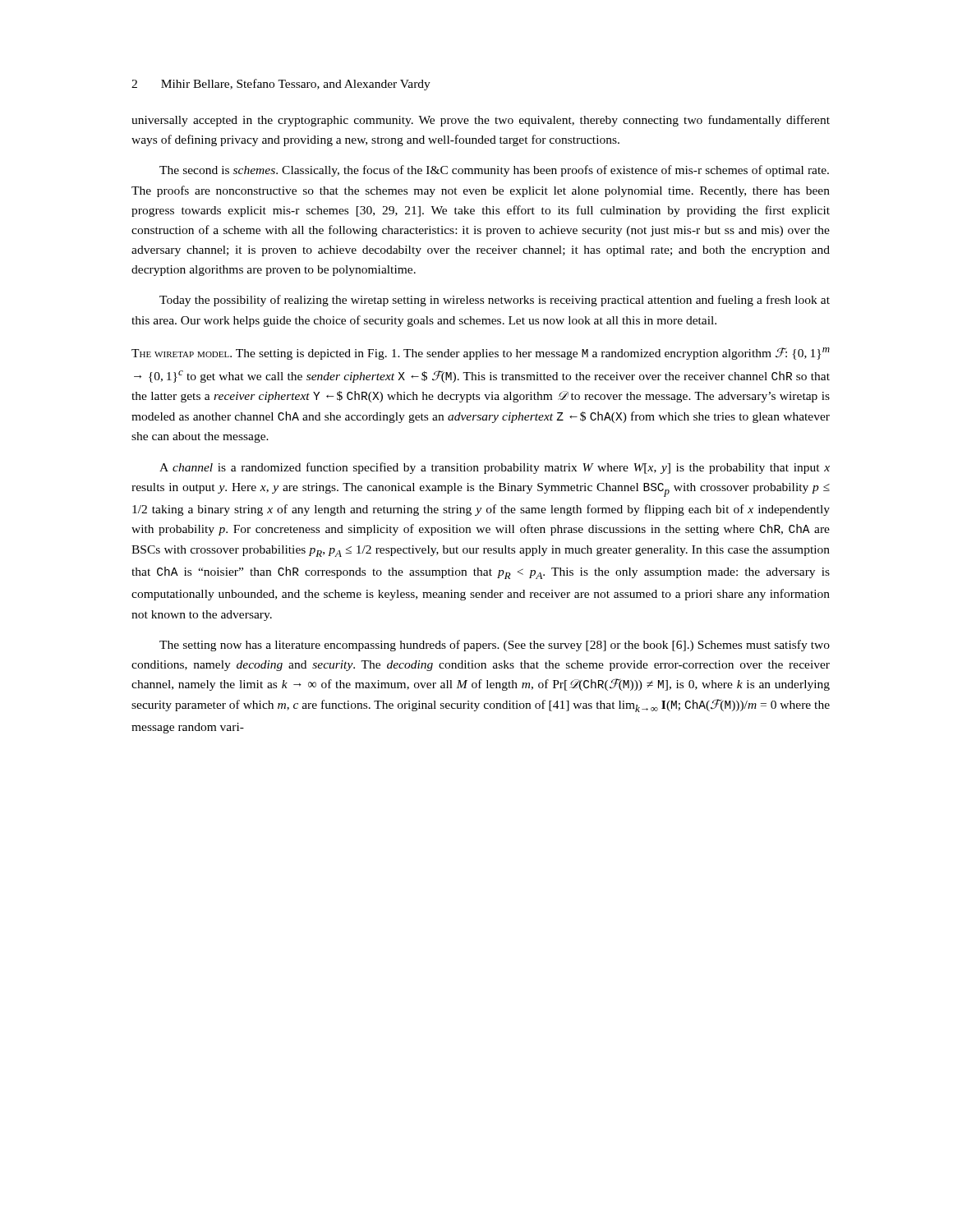Find the text block containing "The second is schemes. Classically, the focus of"

tap(481, 220)
